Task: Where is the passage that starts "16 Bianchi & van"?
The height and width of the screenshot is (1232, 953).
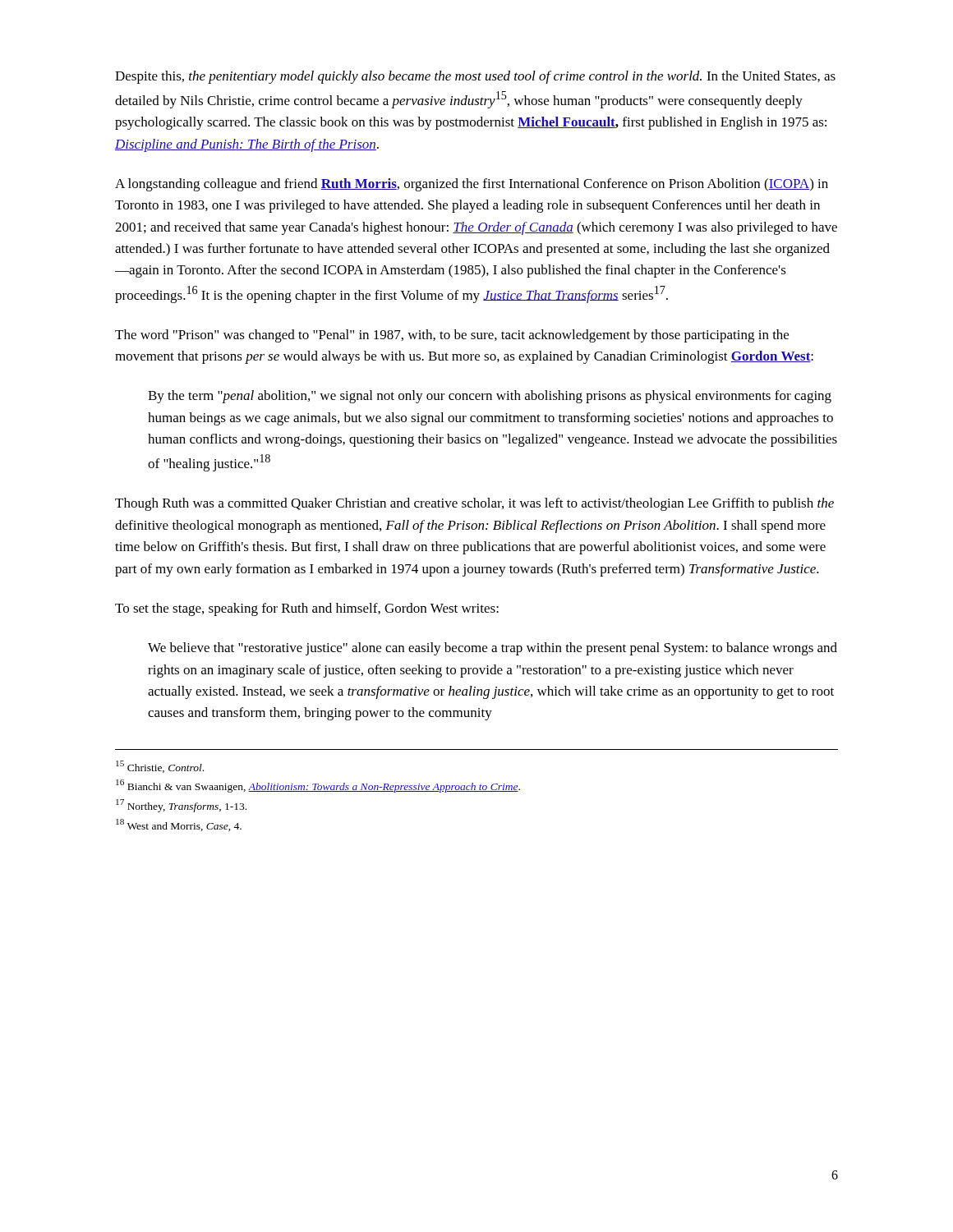Action: 318,785
